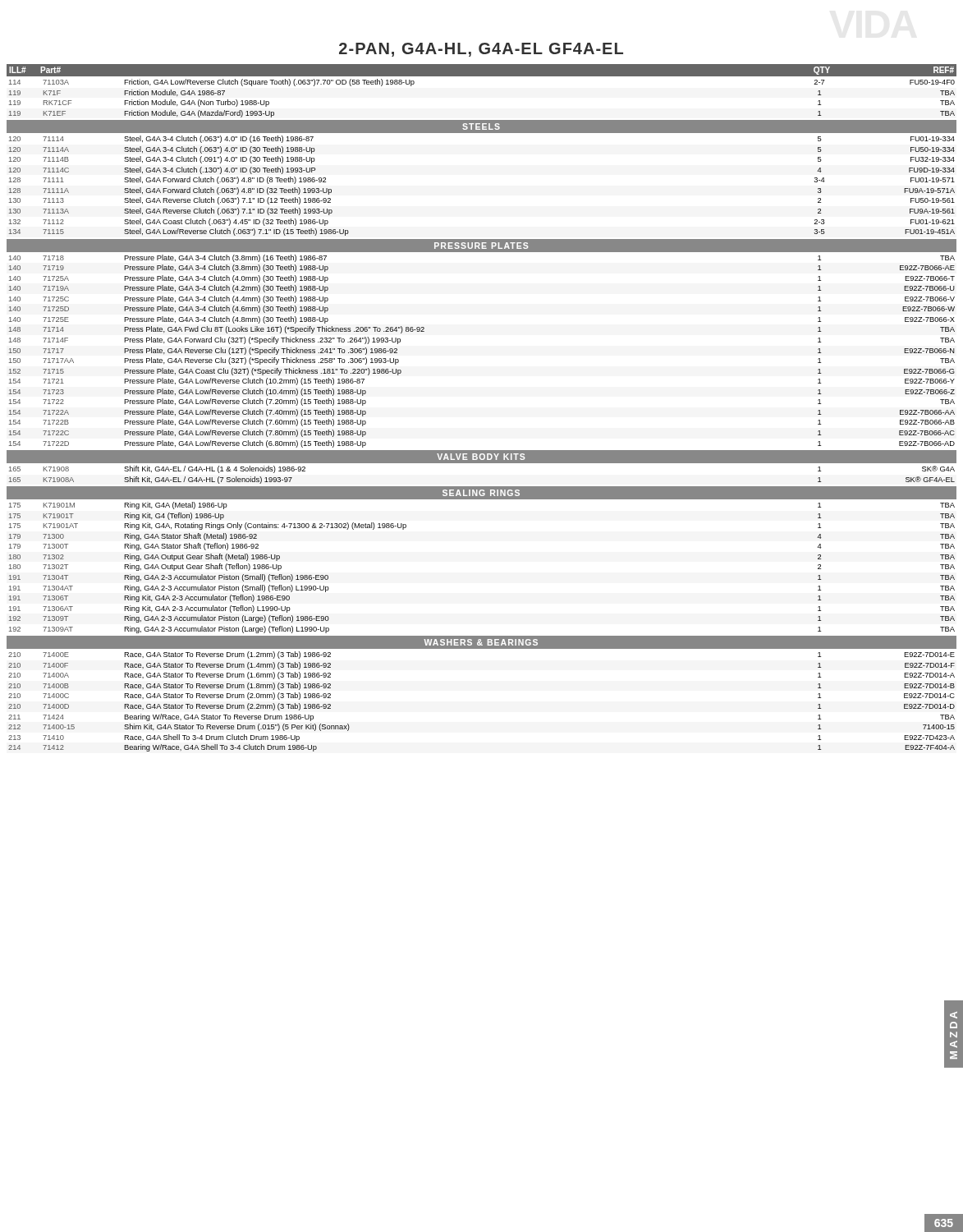Select the table that reads "Race, G4A Shell To 3-4"

(482, 701)
